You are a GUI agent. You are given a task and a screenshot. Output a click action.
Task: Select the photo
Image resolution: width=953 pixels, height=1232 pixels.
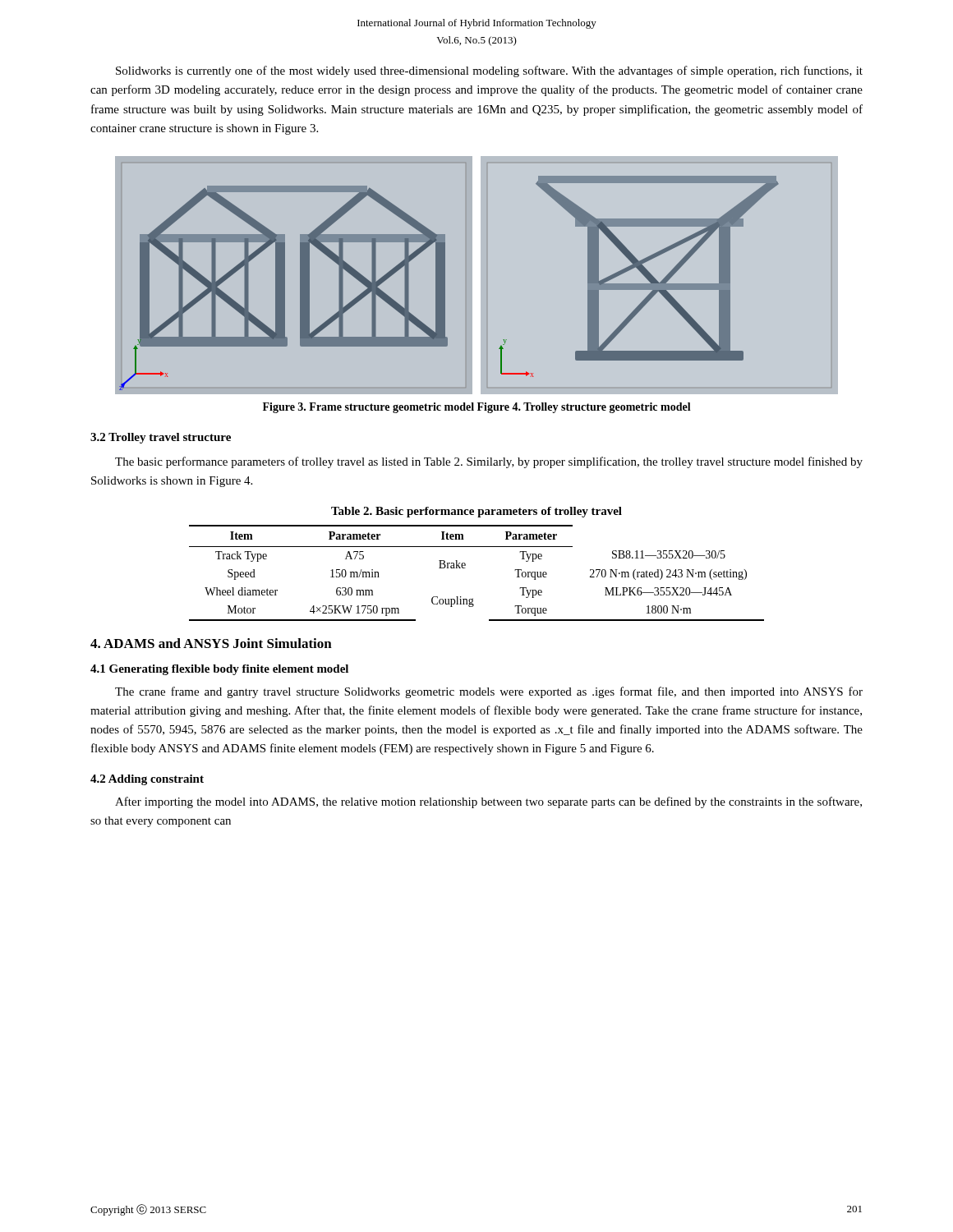point(476,275)
